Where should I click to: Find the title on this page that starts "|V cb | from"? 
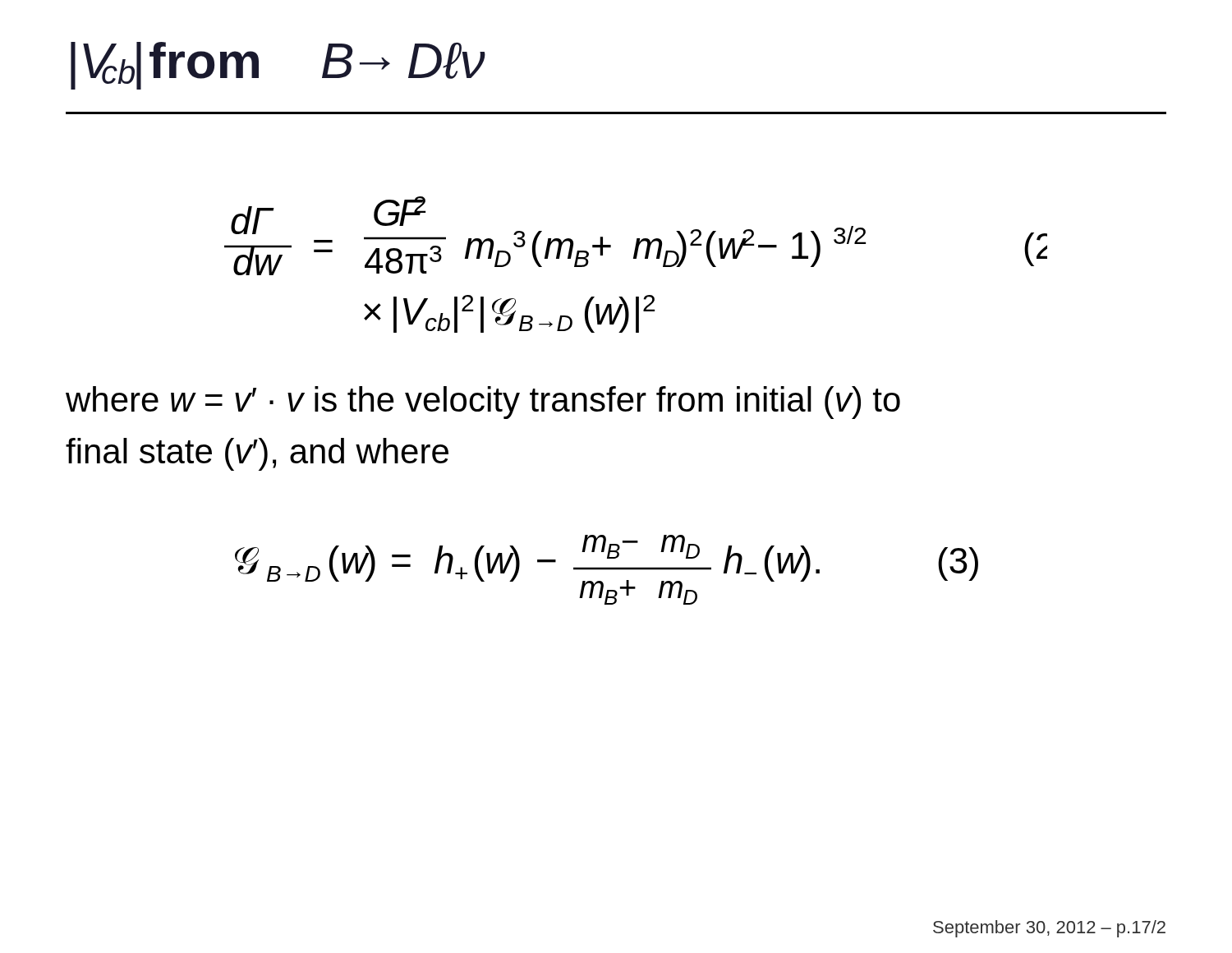157,65
